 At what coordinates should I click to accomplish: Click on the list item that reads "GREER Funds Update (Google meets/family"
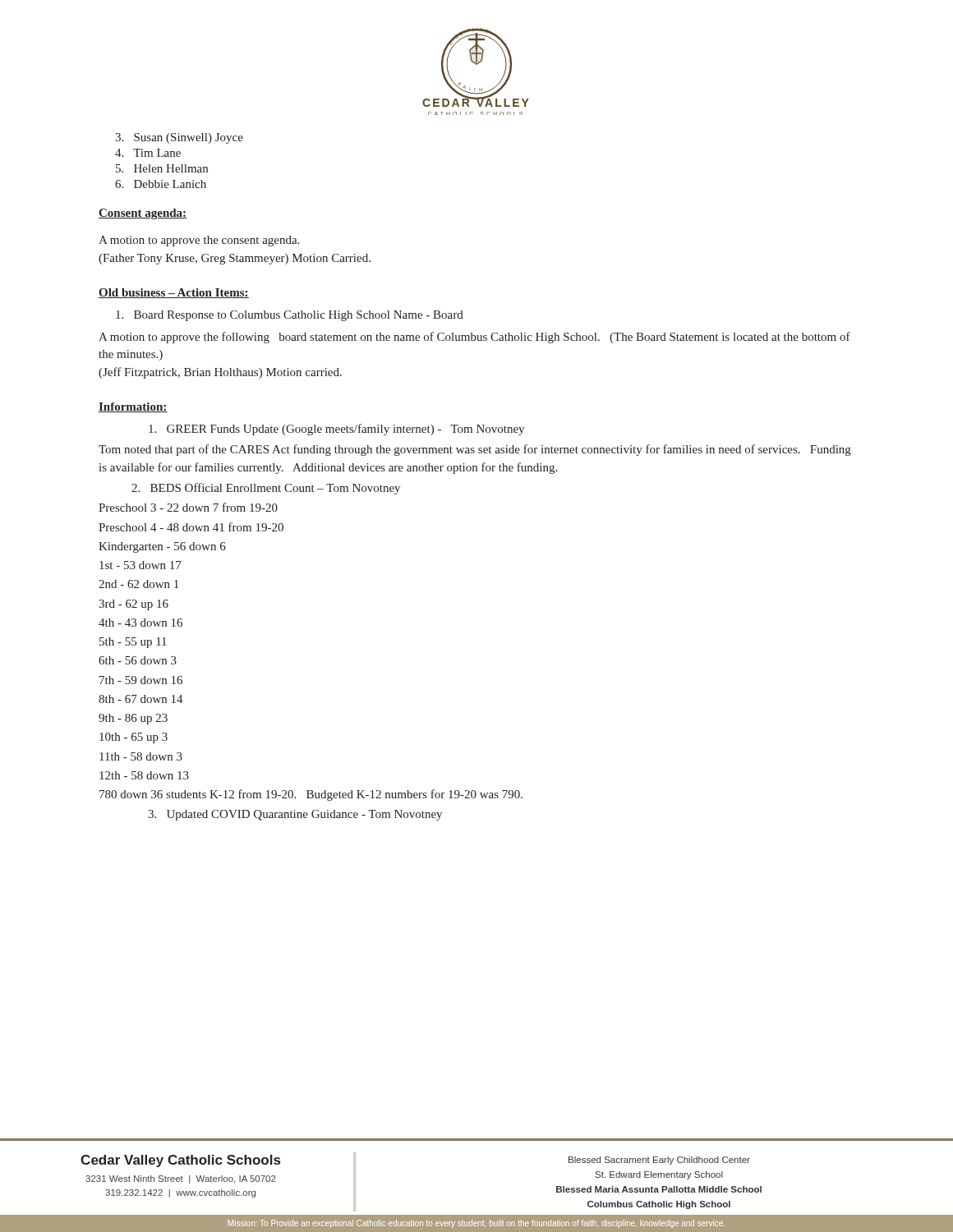(336, 429)
